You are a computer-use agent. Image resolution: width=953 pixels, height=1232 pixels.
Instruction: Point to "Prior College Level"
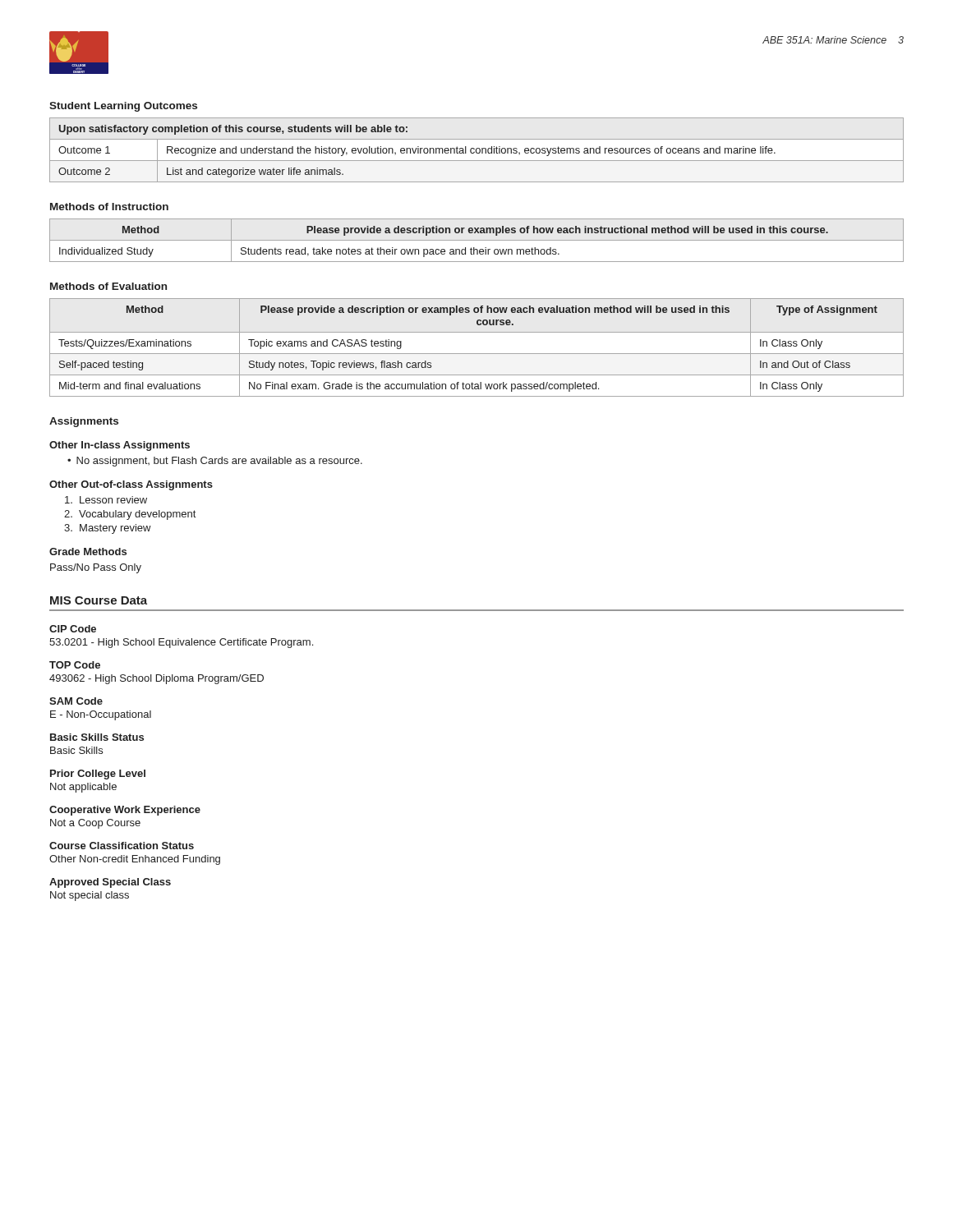click(98, 773)
